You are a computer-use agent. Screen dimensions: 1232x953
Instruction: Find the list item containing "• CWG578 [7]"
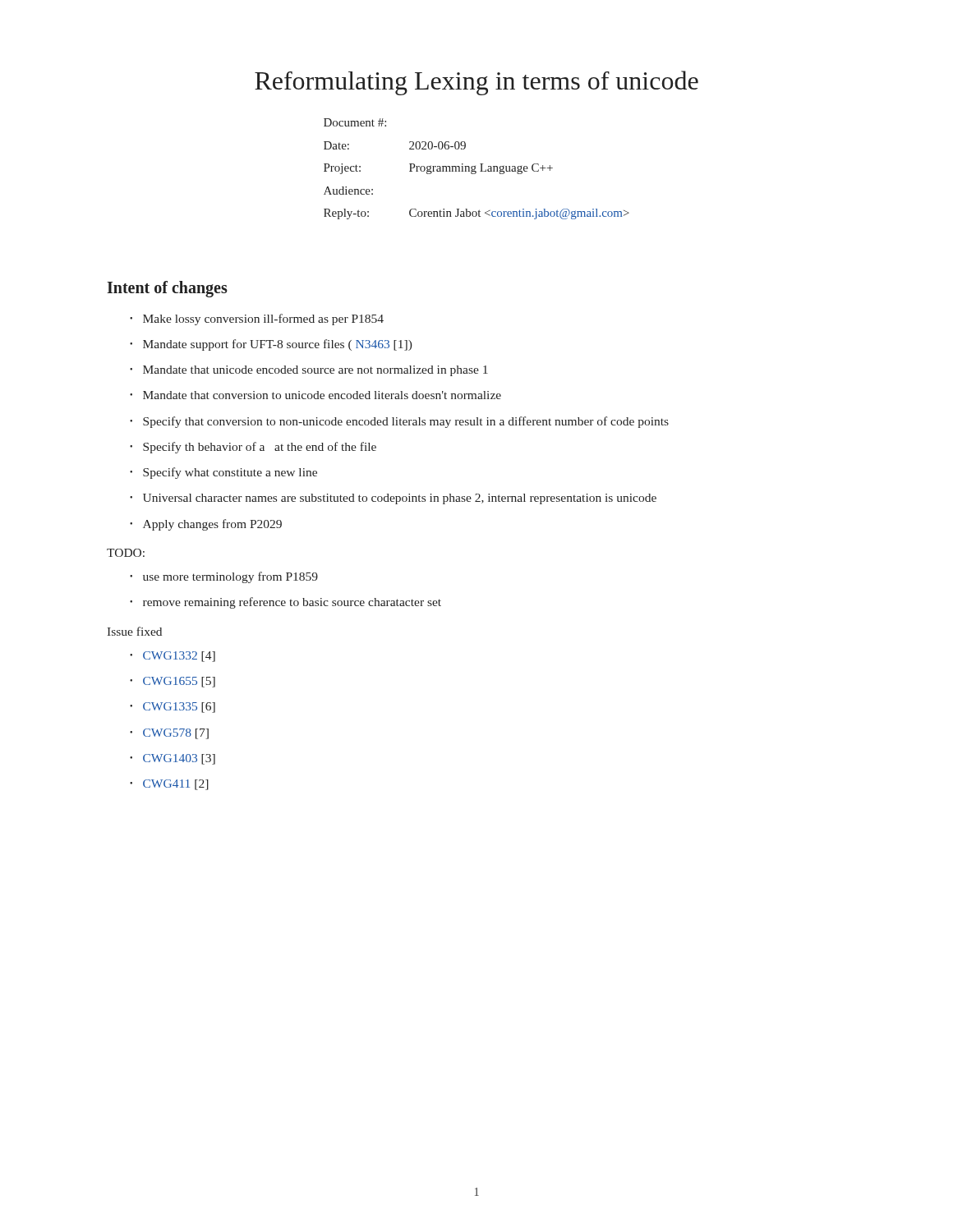(x=169, y=734)
